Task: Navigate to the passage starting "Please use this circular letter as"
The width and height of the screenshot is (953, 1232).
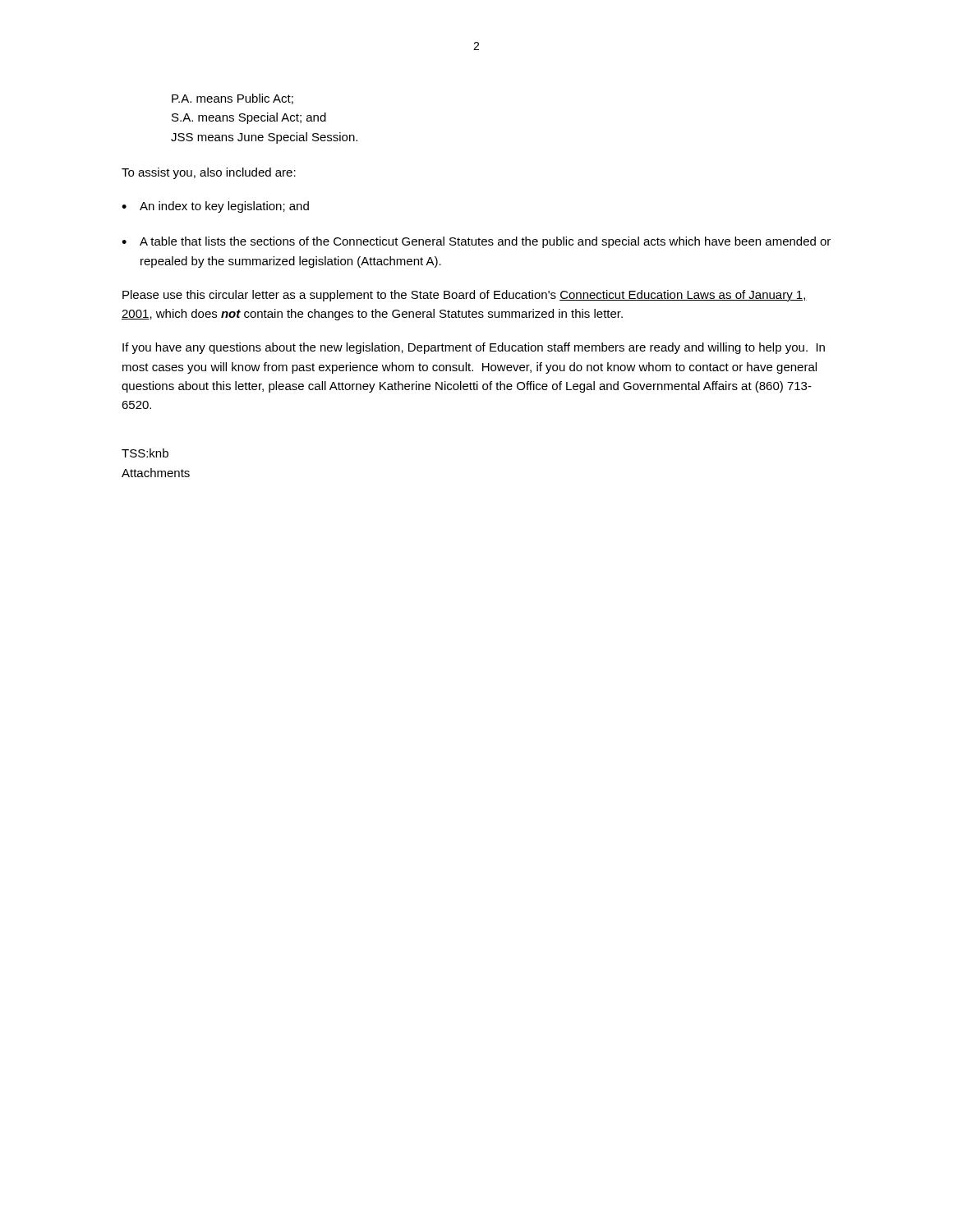Action: click(x=464, y=304)
